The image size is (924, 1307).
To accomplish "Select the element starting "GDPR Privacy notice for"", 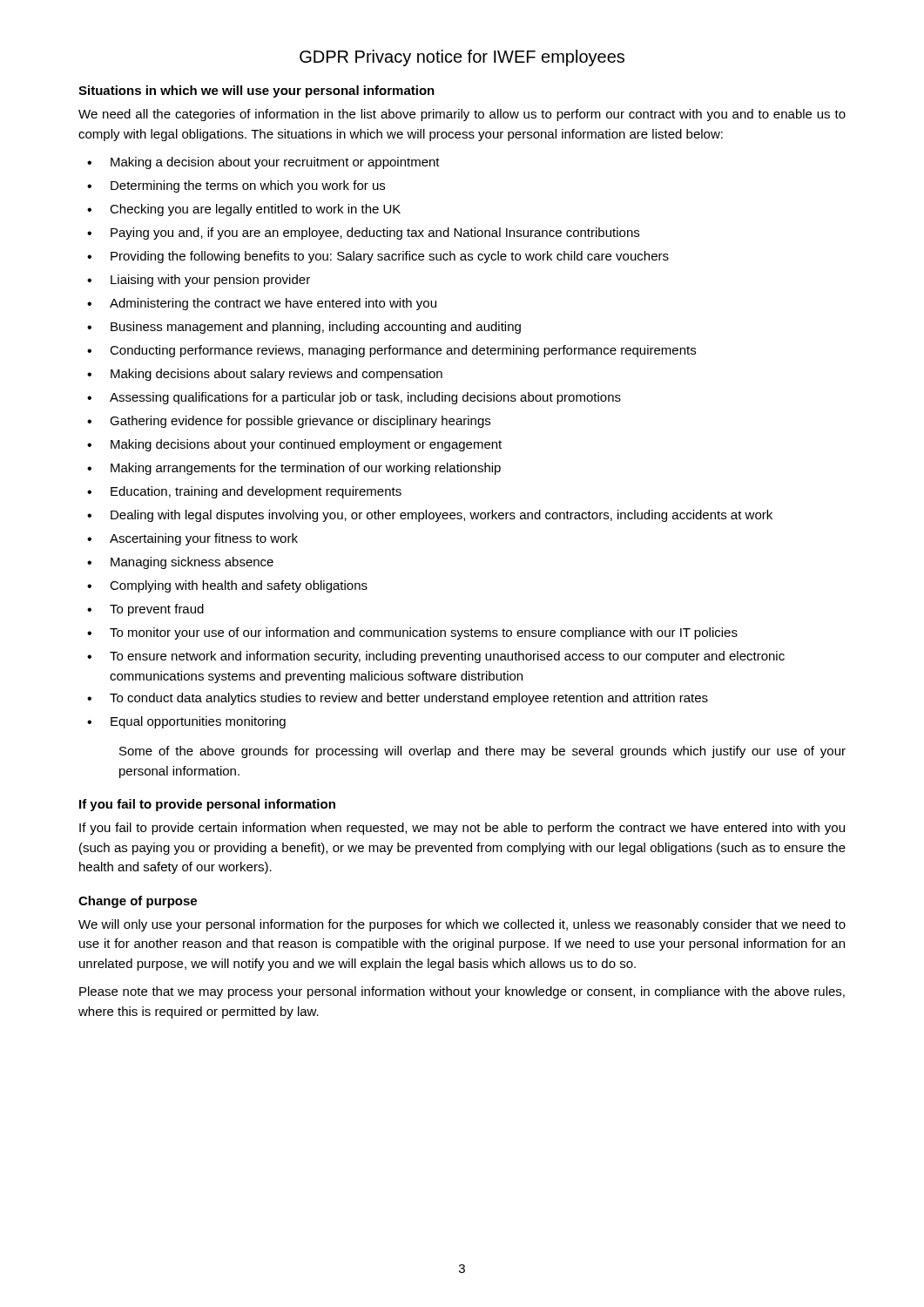I will pyautogui.click(x=462, y=57).
